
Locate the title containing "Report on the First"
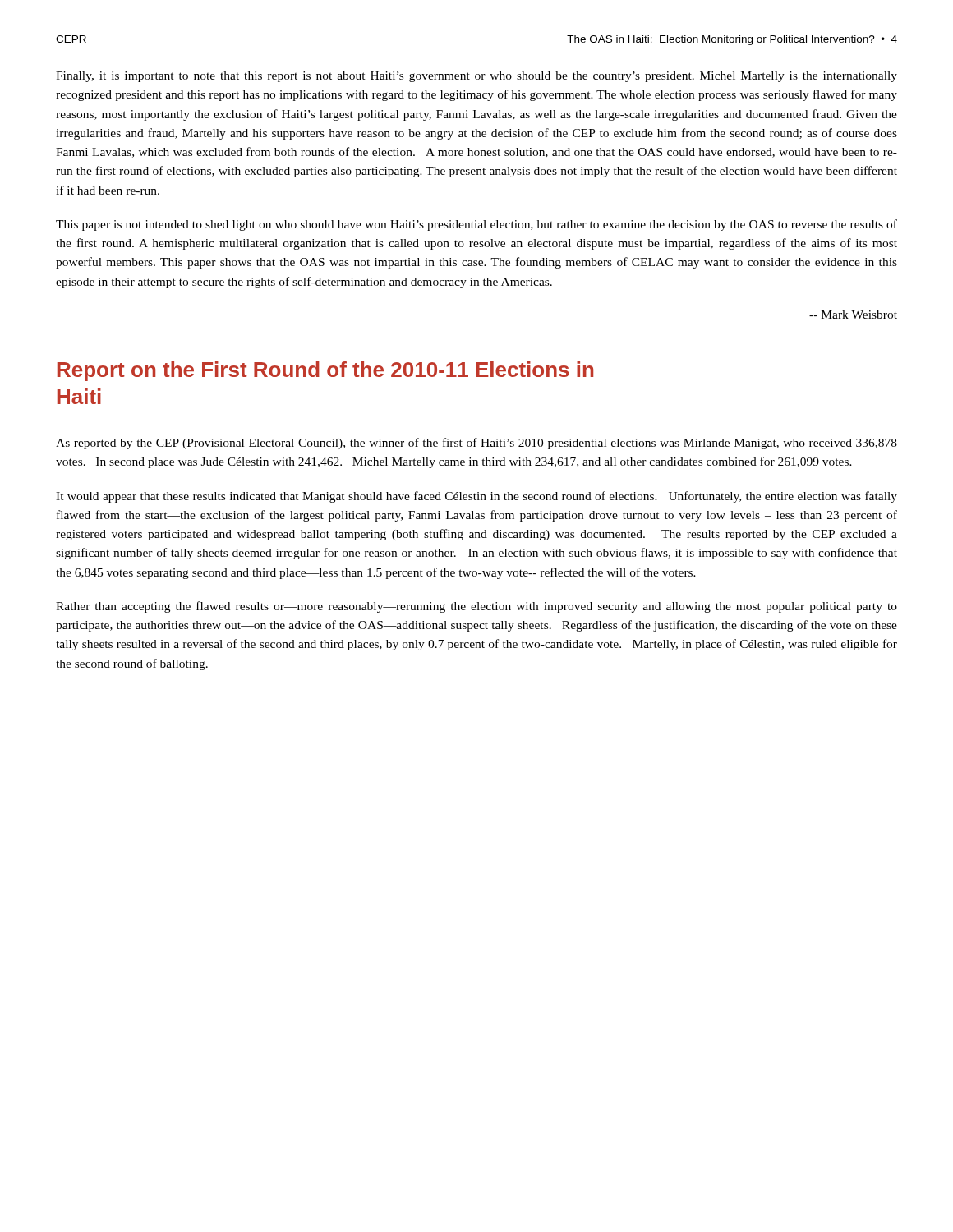325,383
